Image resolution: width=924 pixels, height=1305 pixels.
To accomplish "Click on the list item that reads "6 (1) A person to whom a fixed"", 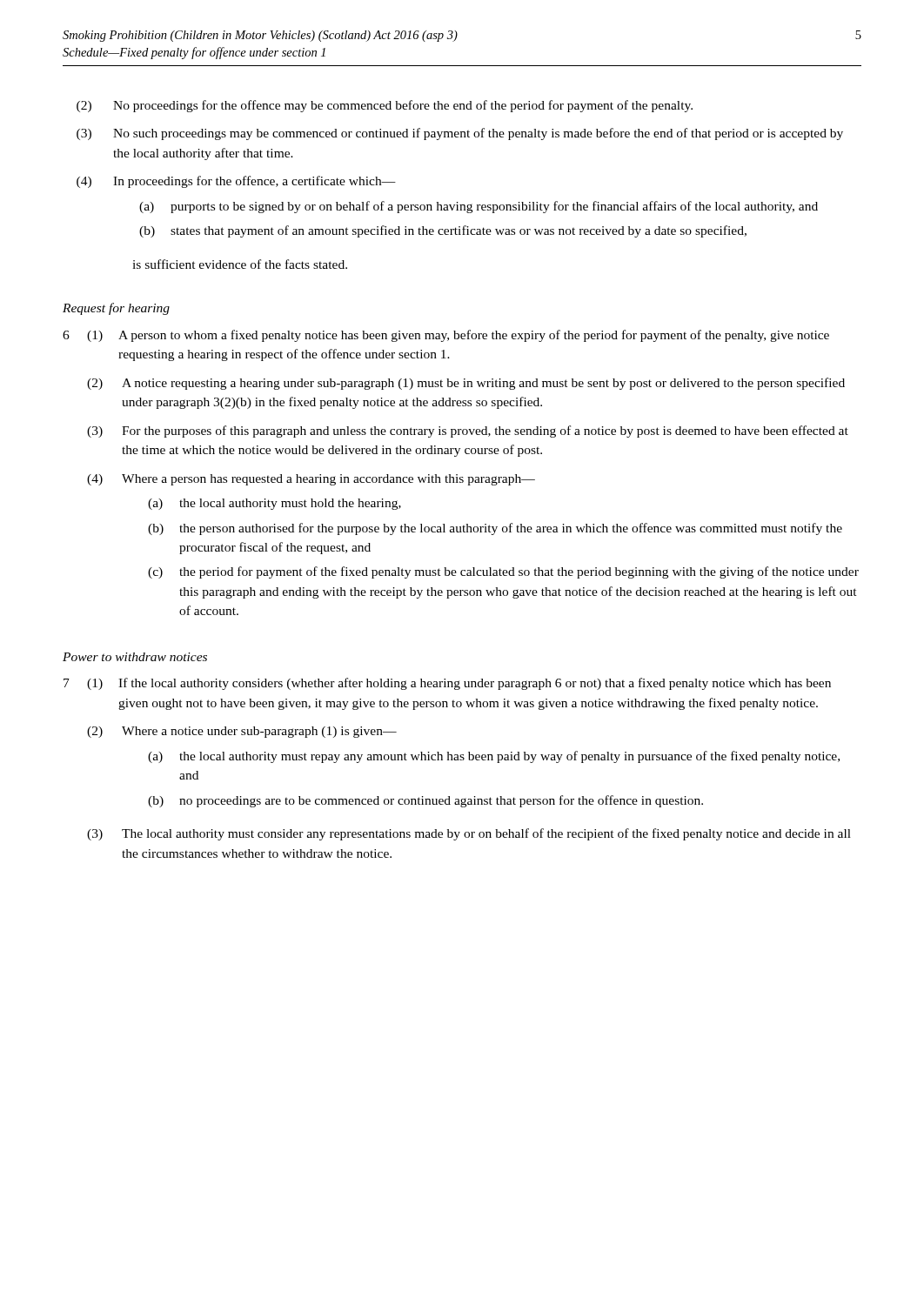I will (462, 345).
